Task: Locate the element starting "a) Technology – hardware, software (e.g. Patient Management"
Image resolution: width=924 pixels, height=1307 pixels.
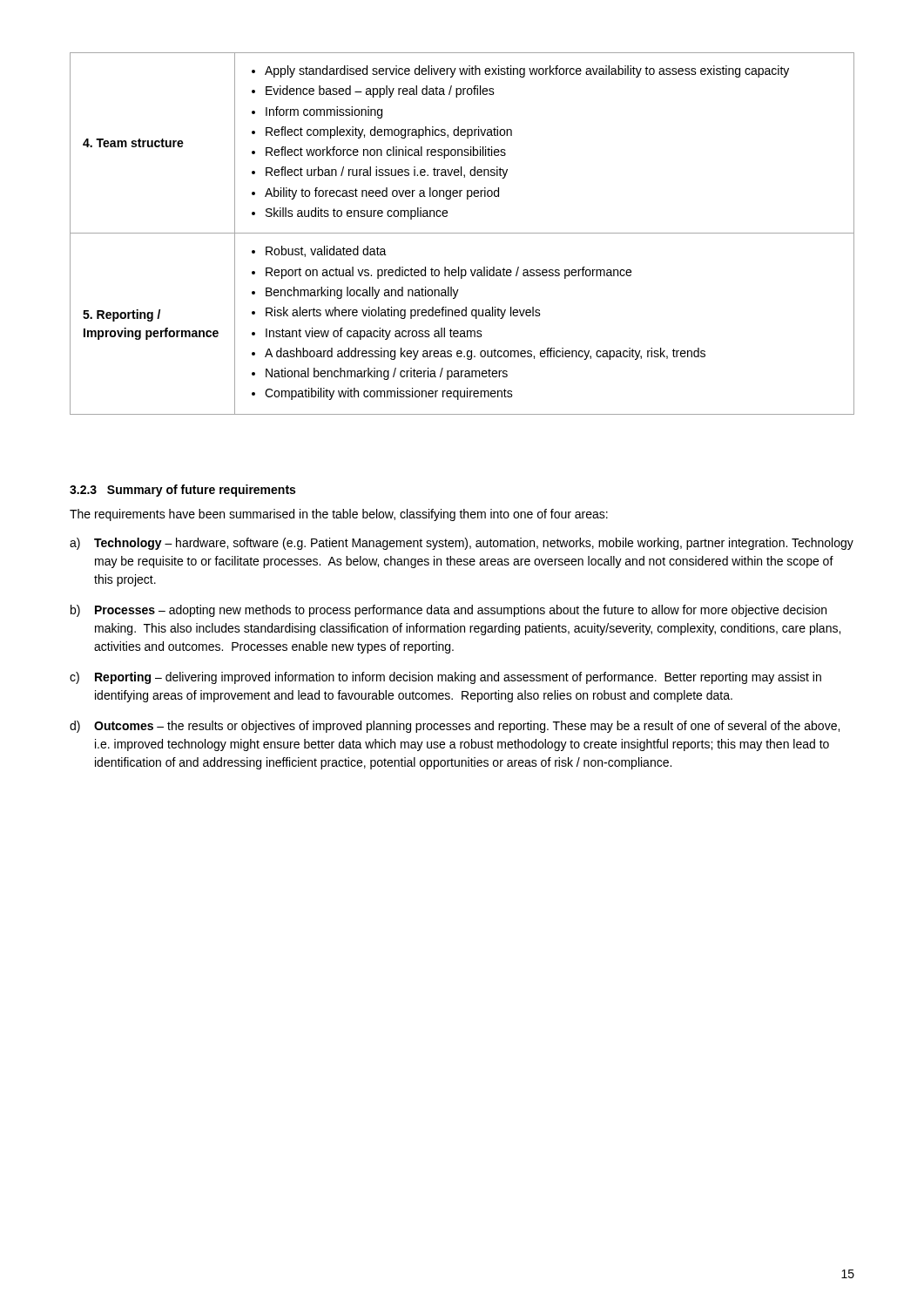Action: pos(462,561)
